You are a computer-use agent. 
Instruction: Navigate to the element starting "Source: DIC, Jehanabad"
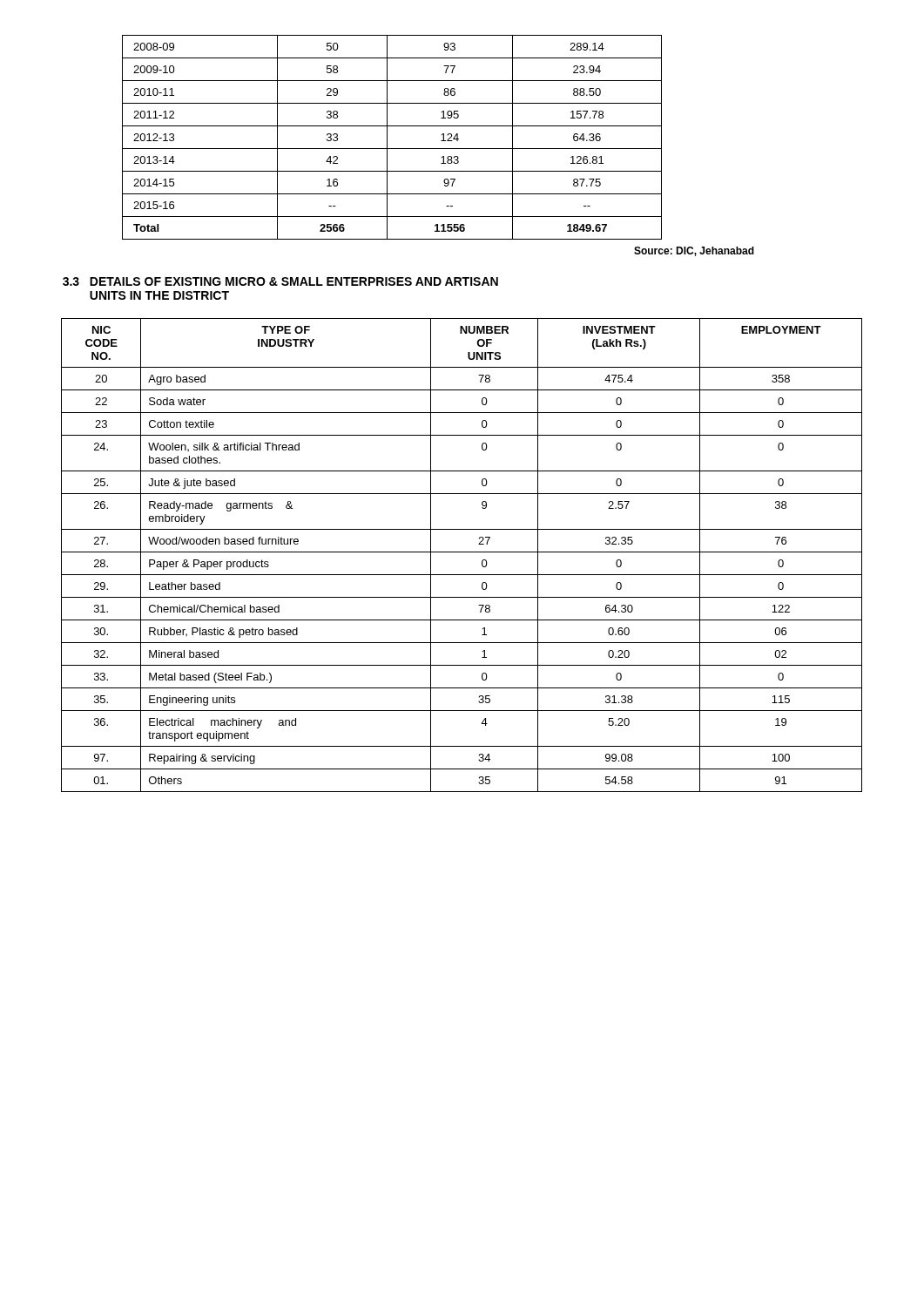[x=694, y=251]
